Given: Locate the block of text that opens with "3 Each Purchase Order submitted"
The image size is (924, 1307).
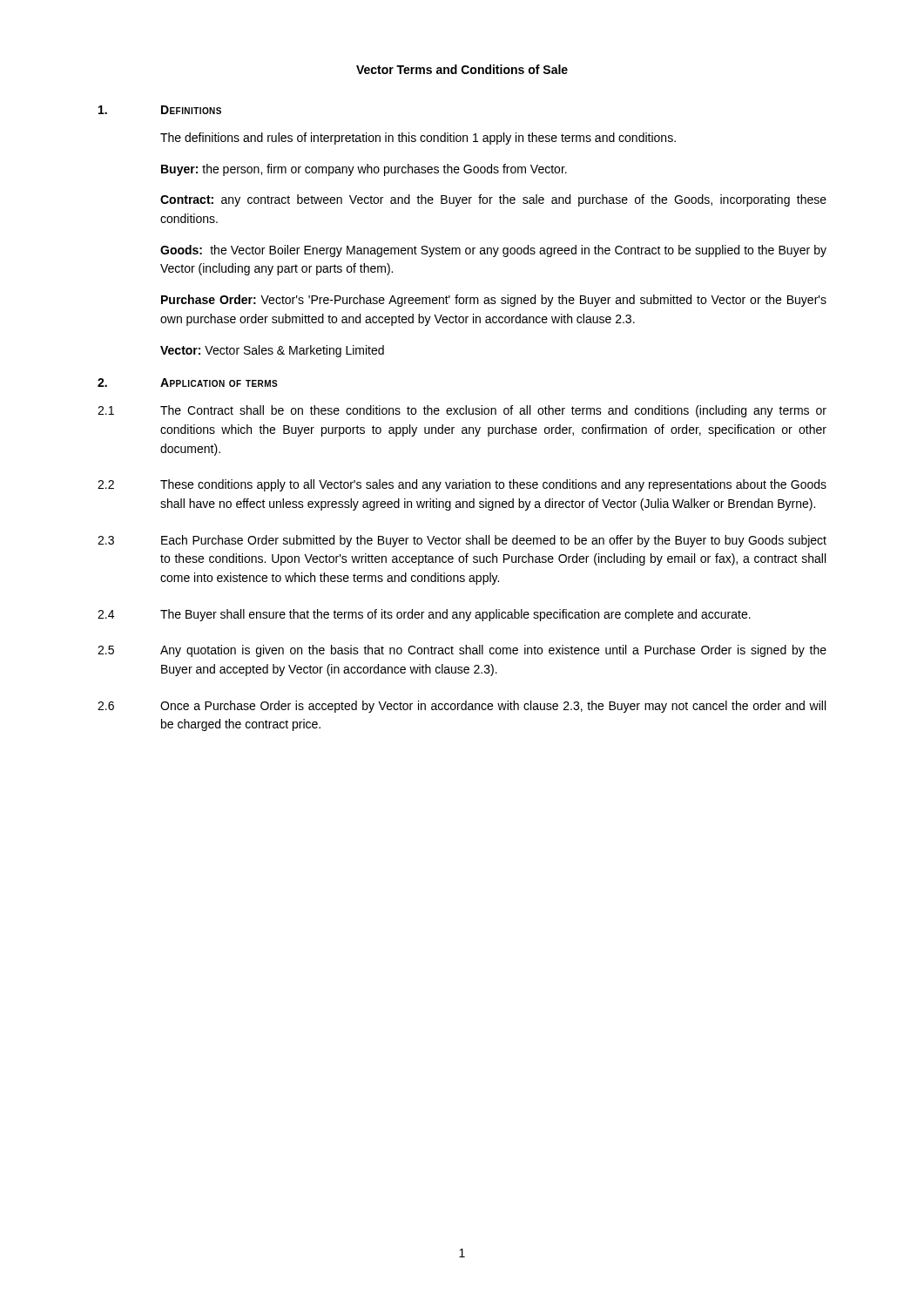Looking at the screenshot, I should [x=462, y=560].
